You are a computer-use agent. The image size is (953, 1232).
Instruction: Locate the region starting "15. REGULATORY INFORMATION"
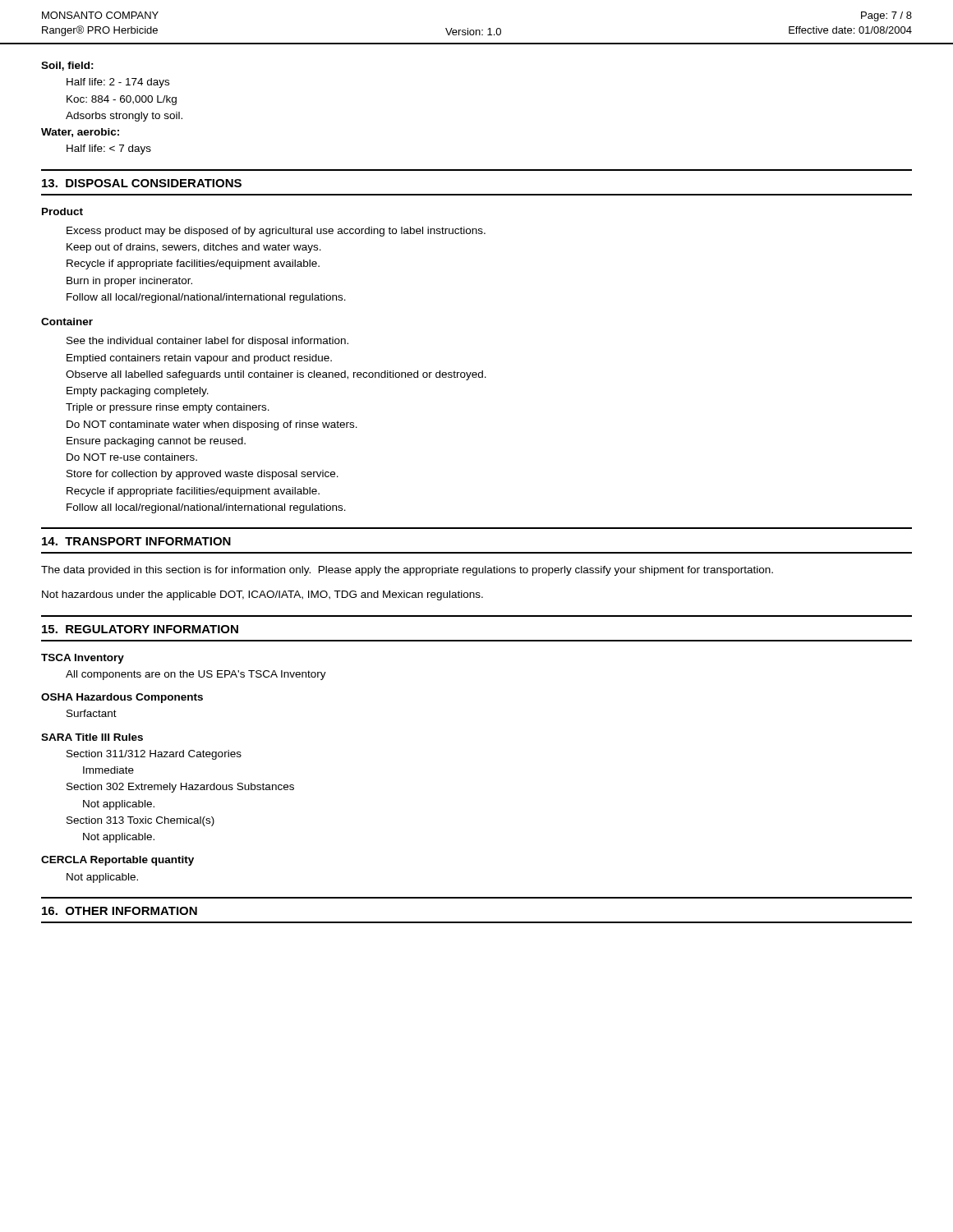pyautogui.click(x=140, y=628)
